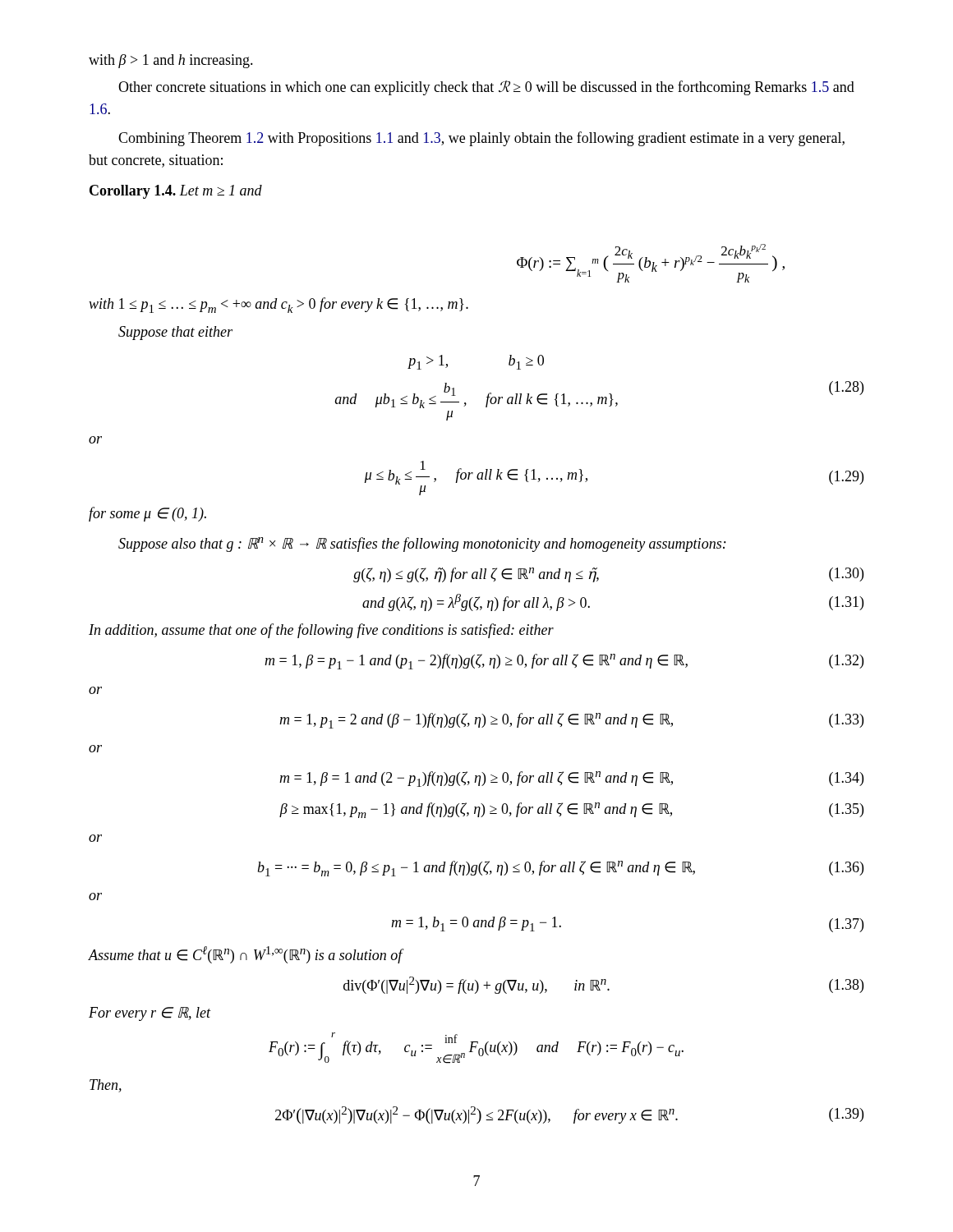The width and height of the screenshot is (953, 1232).
Task: Locate the text block starting "β ≥ max{1, pm"
Action: 476,809
